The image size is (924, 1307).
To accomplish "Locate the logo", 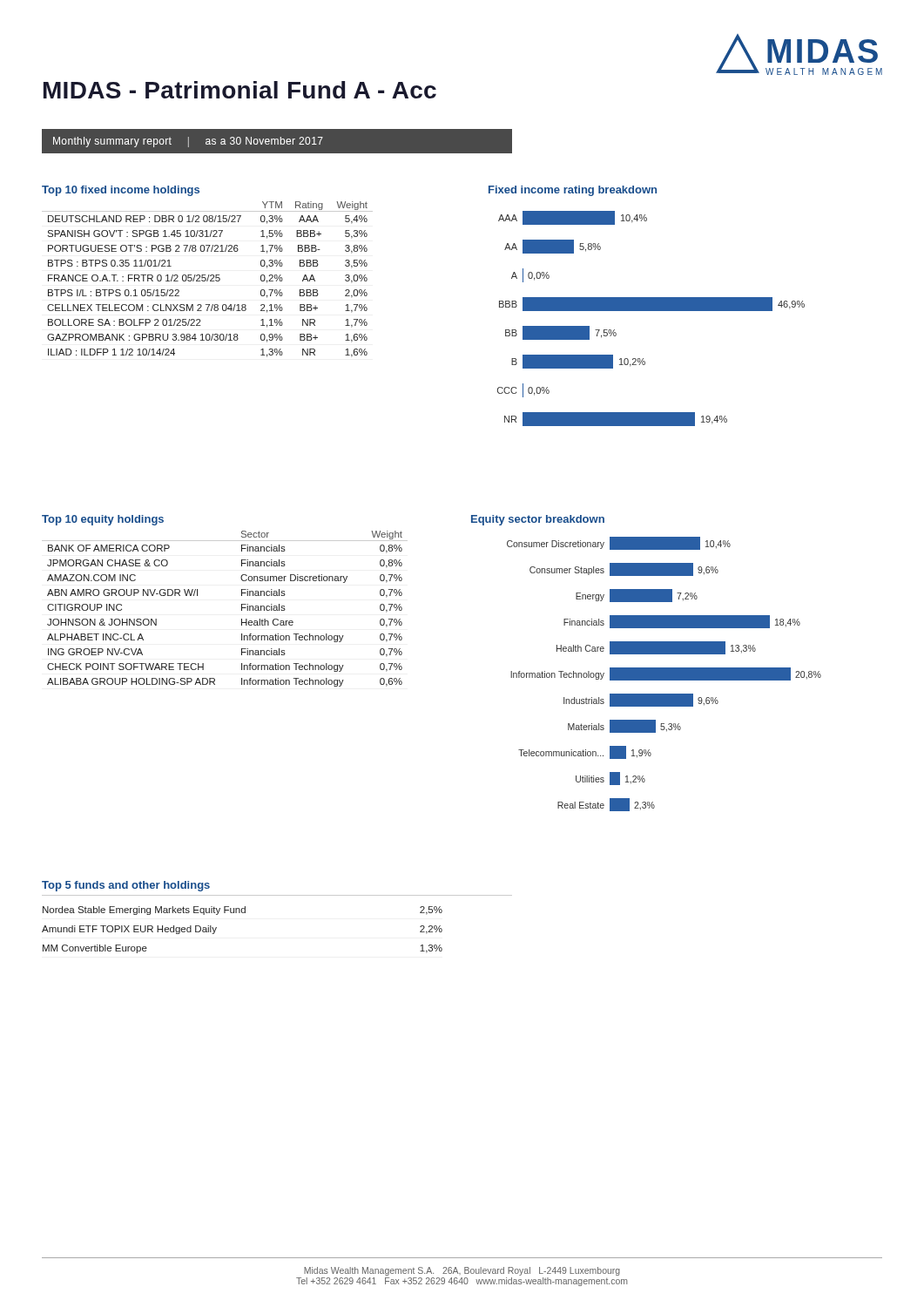I will [x=795, y=53].
